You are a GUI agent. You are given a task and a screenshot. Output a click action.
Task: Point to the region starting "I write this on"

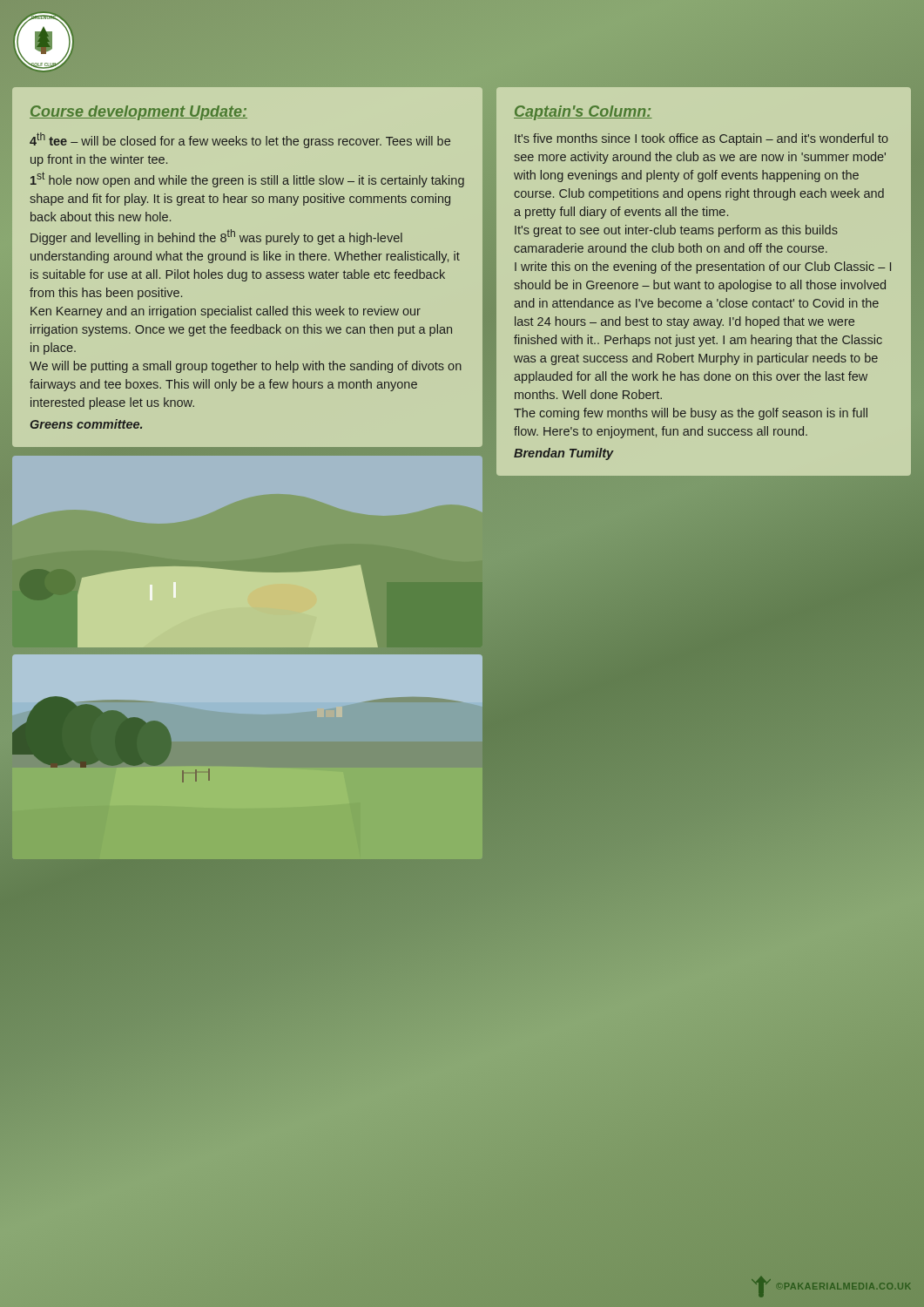pos(704,331)
